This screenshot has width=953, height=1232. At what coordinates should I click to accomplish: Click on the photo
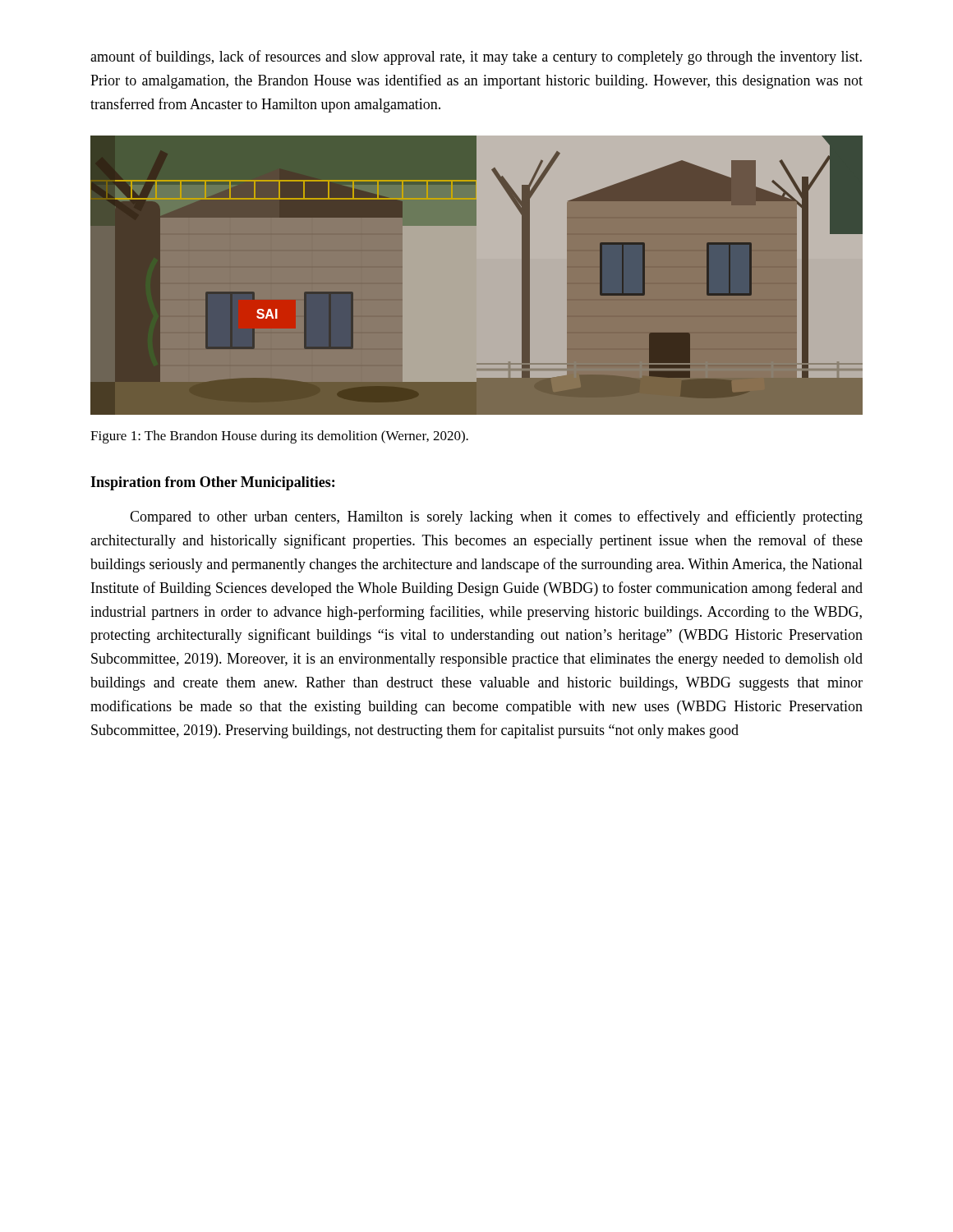(x=476, y=275)
